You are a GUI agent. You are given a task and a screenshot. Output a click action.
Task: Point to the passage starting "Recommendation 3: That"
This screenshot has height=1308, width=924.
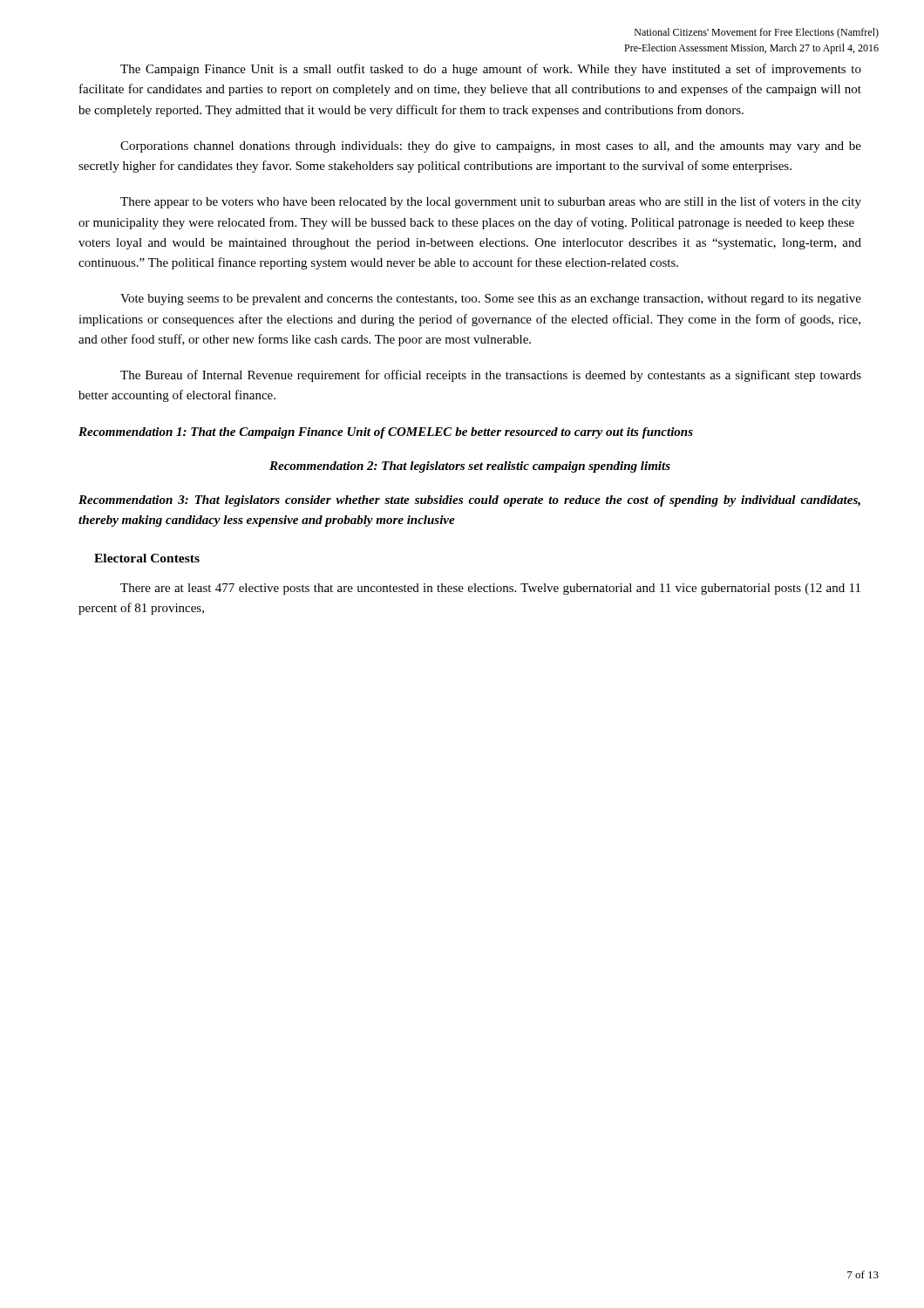[470, 510]
